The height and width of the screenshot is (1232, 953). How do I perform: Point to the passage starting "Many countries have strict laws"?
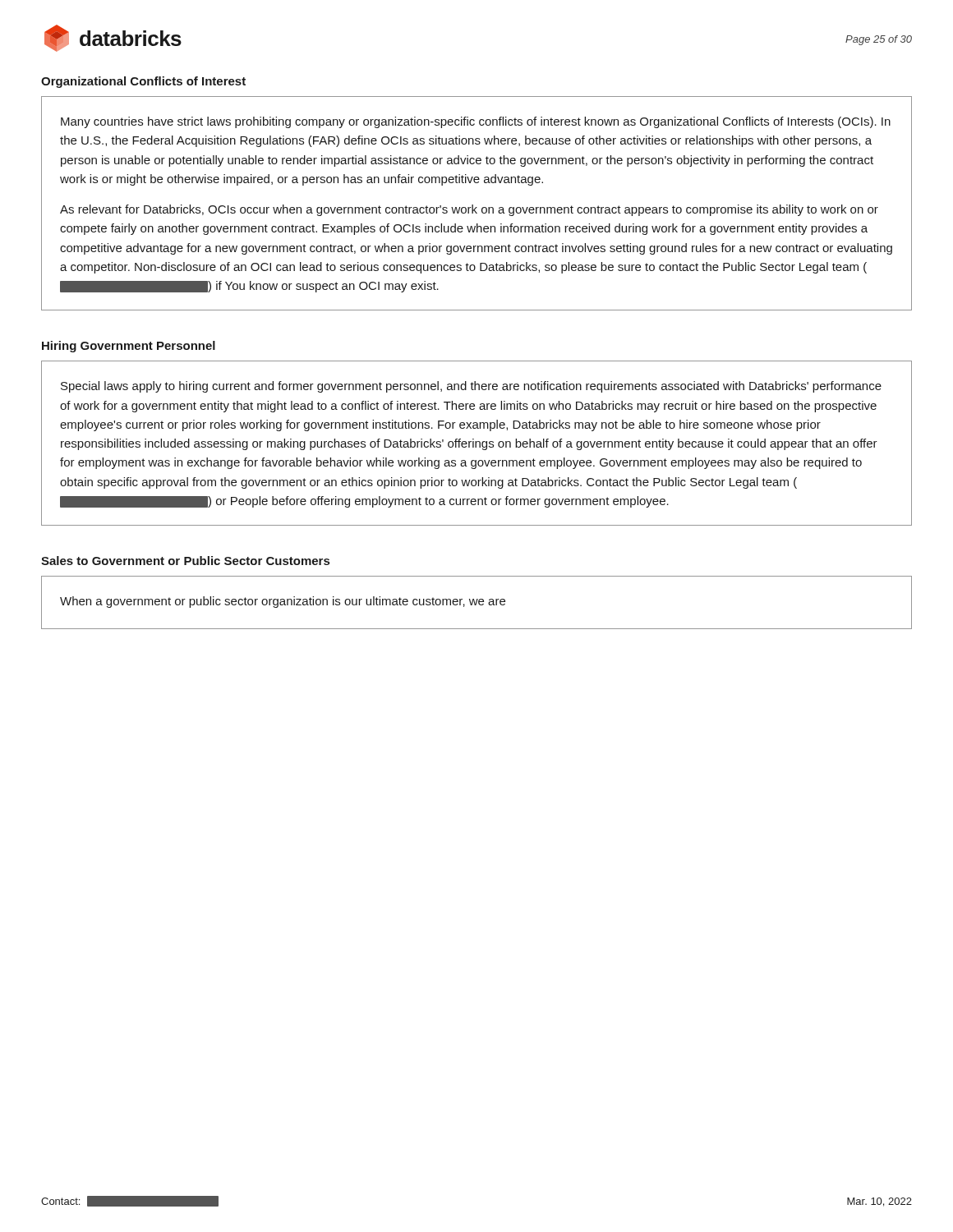tap(476, 205)
